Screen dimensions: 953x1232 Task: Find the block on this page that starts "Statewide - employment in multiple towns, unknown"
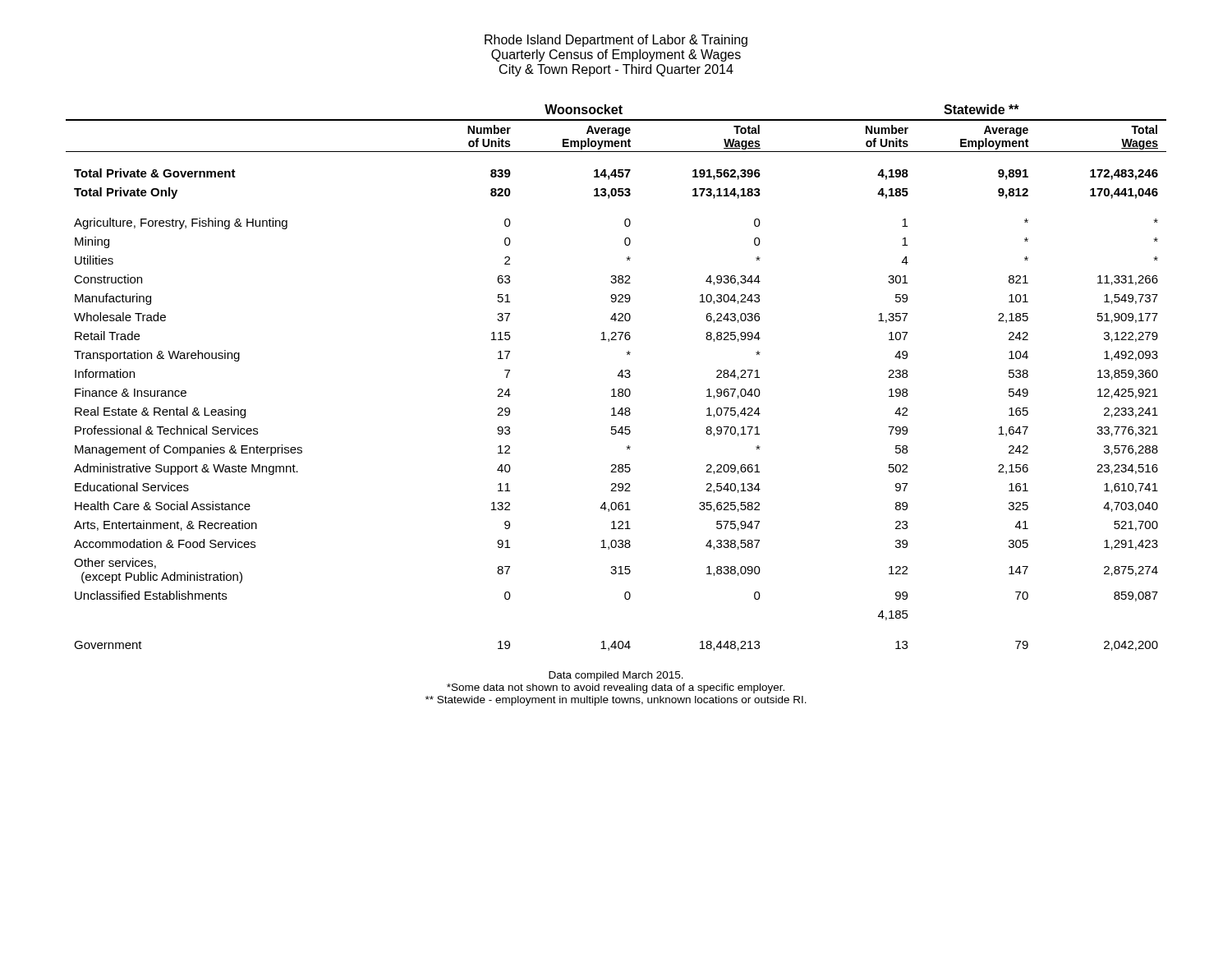[616, 700]
